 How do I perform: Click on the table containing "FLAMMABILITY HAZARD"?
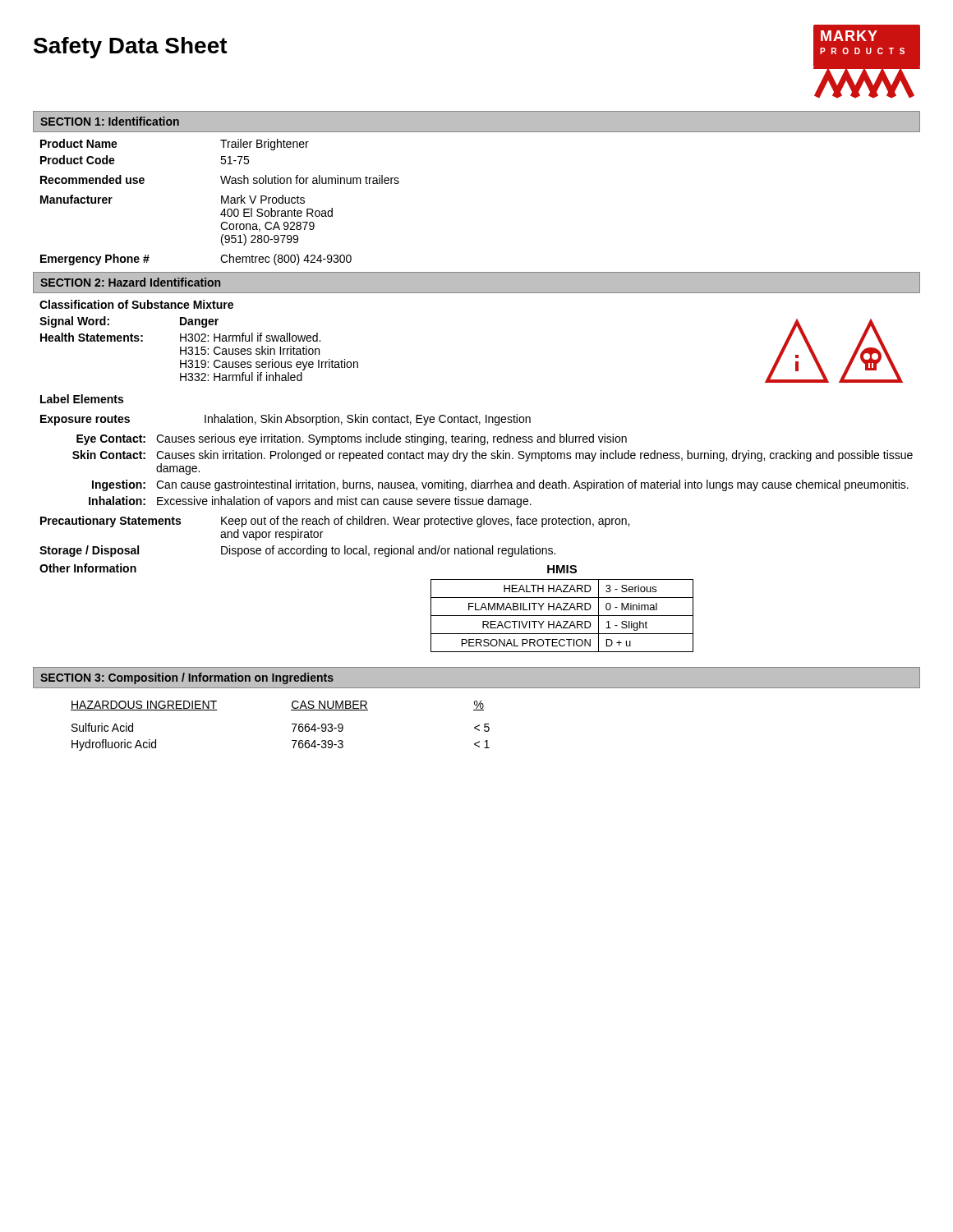(x=562, y=616)
